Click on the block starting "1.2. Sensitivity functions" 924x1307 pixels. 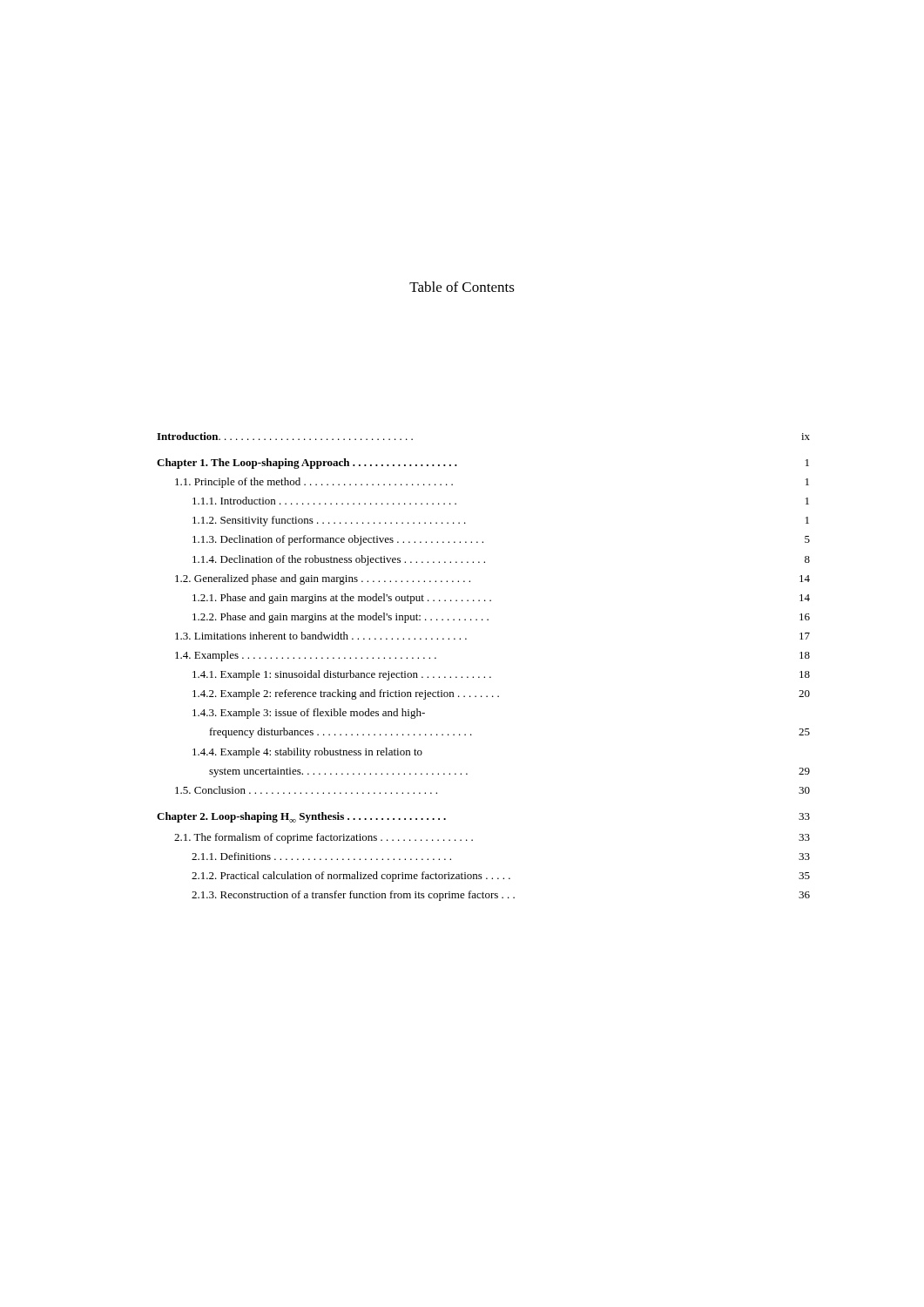click(x=246, y=521)
